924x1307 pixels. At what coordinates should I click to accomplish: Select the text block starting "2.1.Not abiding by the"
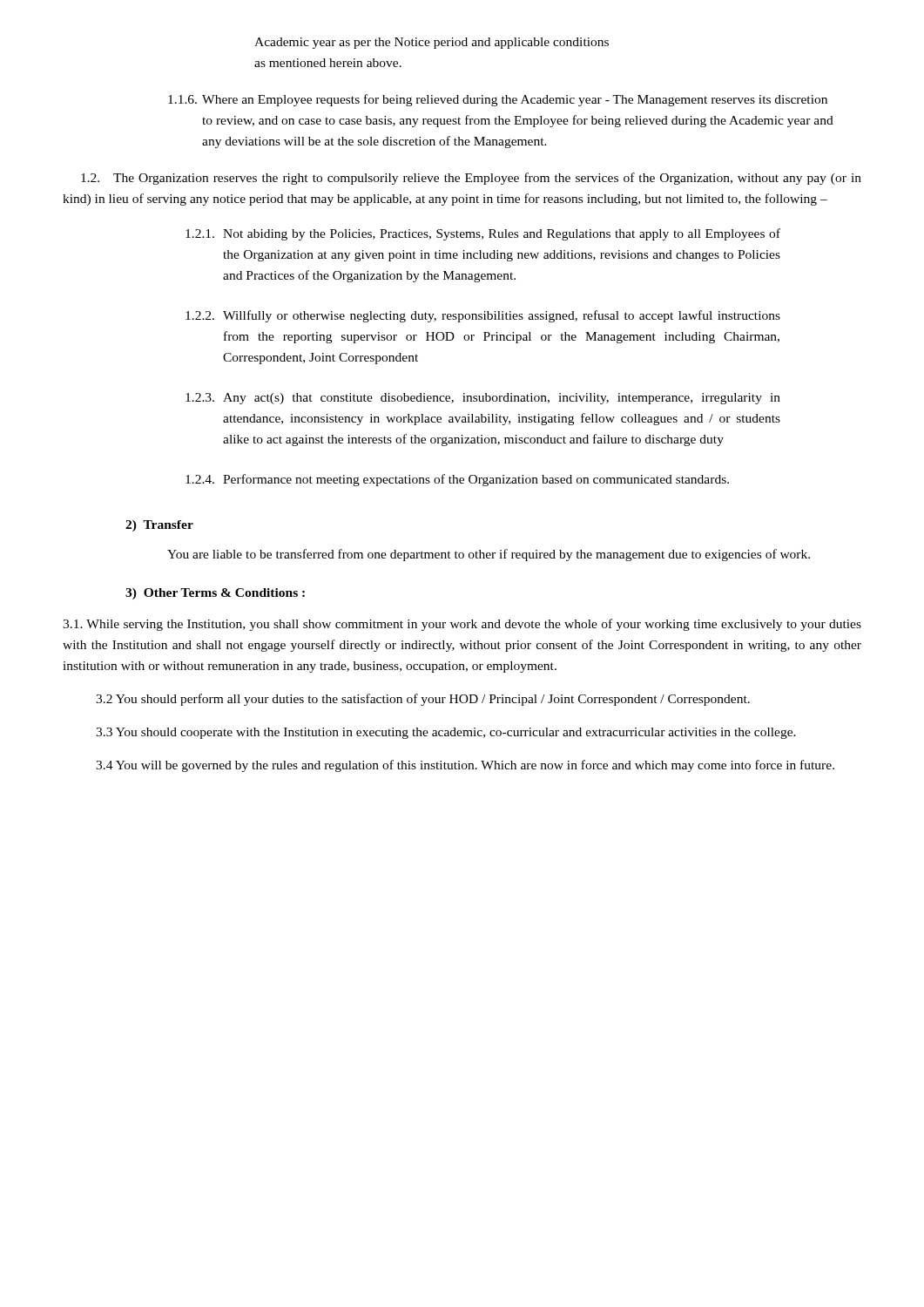(x=482, y=255)
